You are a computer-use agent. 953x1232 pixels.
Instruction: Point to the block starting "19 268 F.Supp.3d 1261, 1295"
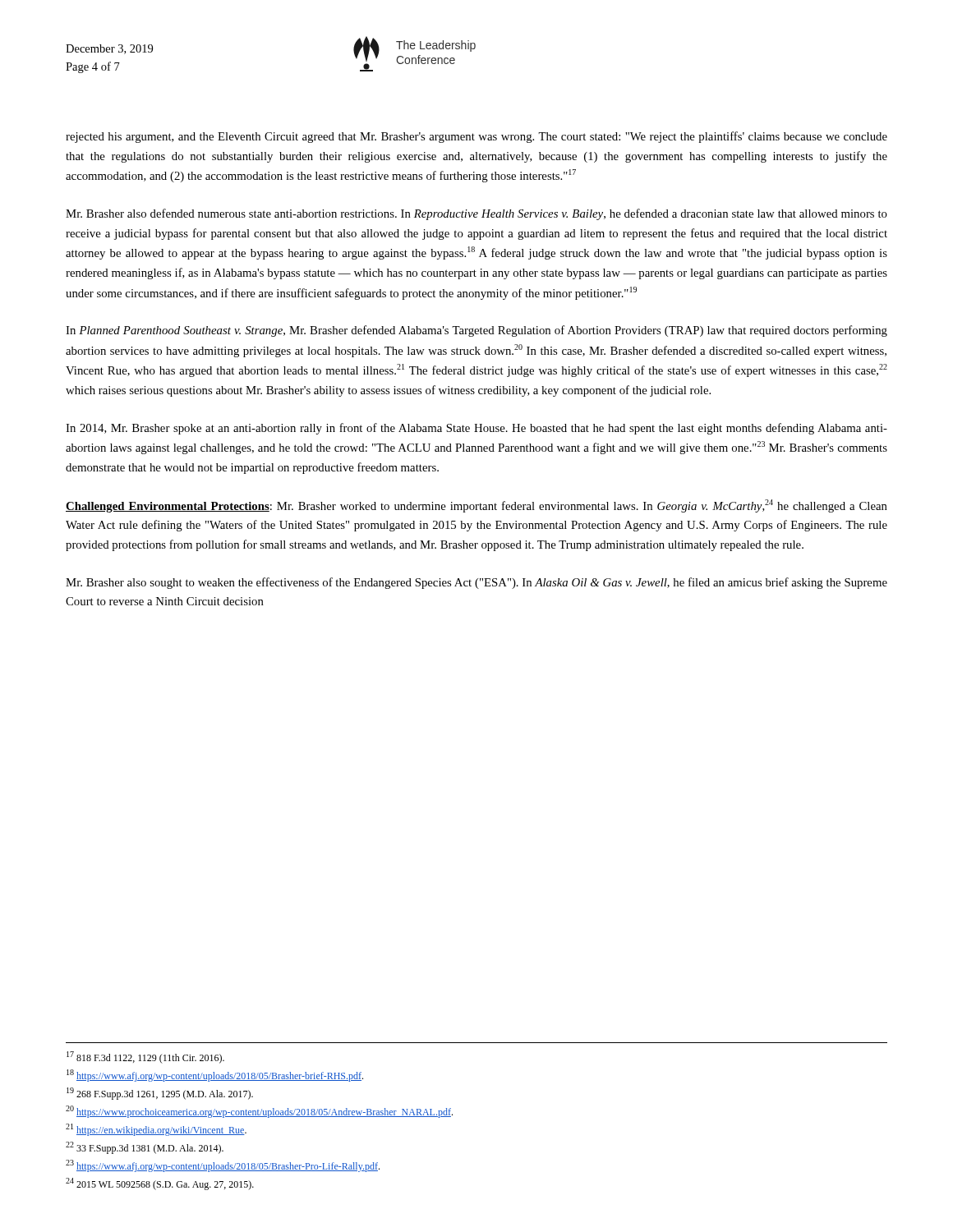[x=160, y=1093]
